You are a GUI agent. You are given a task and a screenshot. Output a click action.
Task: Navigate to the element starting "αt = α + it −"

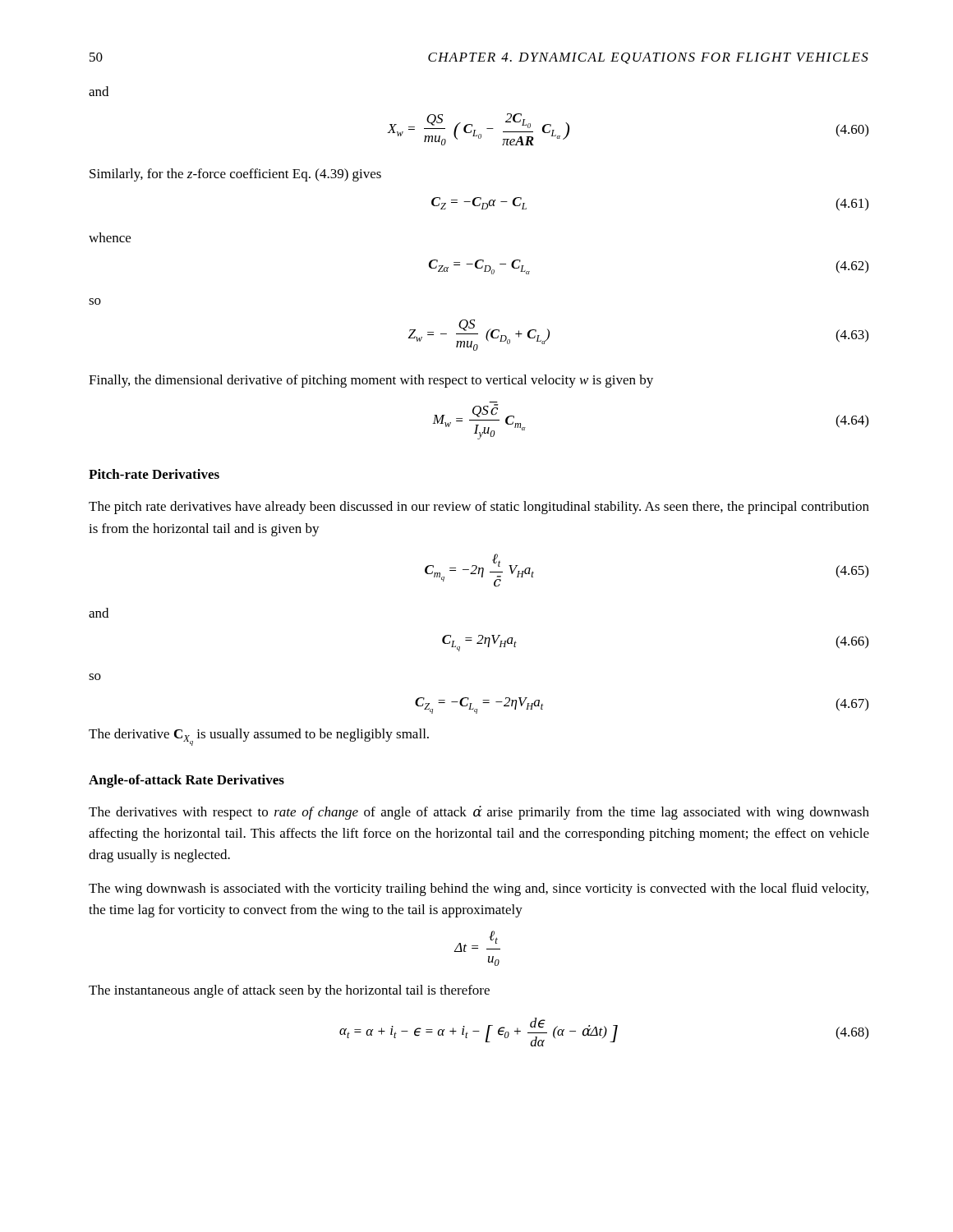click(x=604, y=1032)
